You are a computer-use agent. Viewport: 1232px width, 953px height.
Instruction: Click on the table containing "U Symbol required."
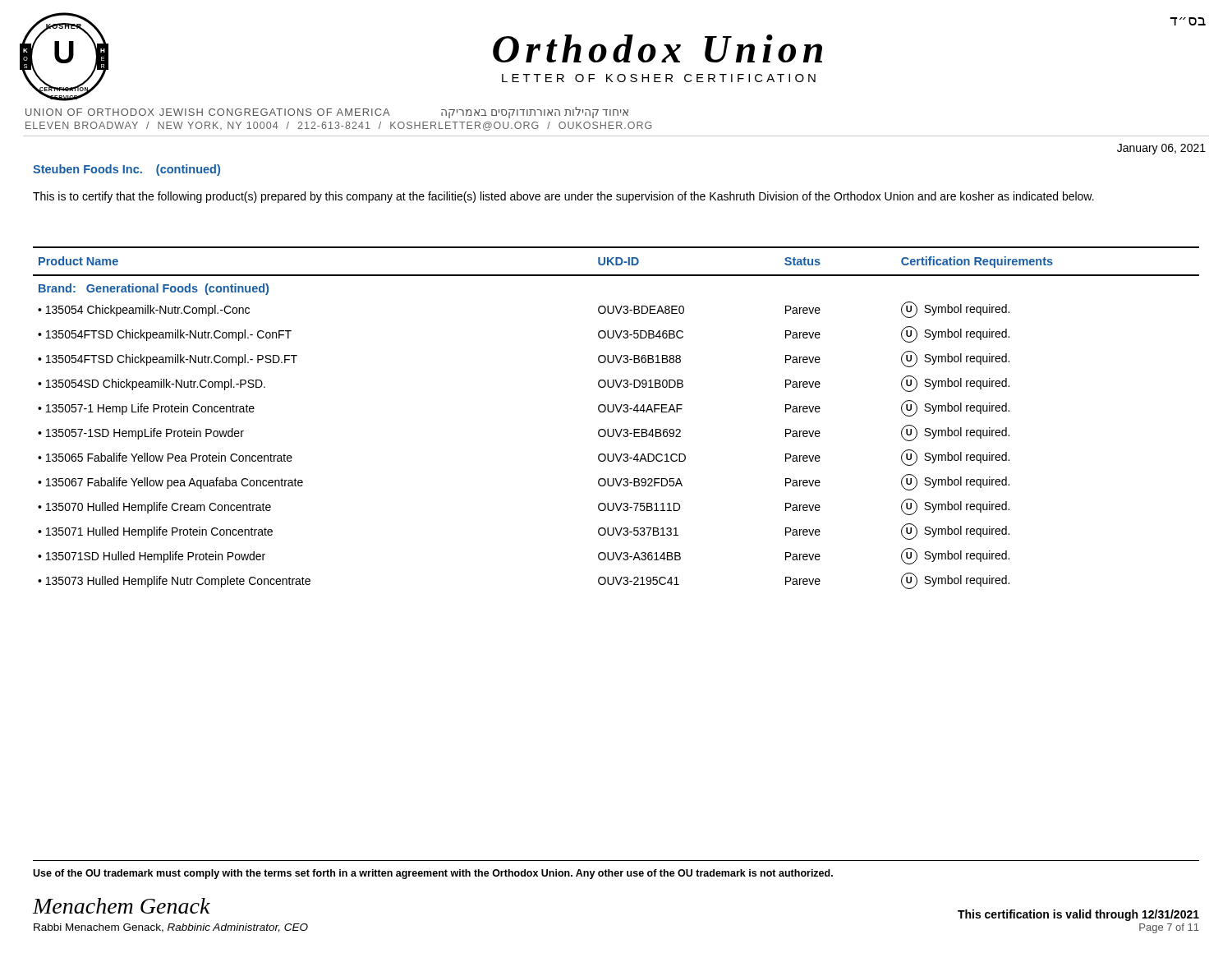pyautogui.click(x=616, y=420)
